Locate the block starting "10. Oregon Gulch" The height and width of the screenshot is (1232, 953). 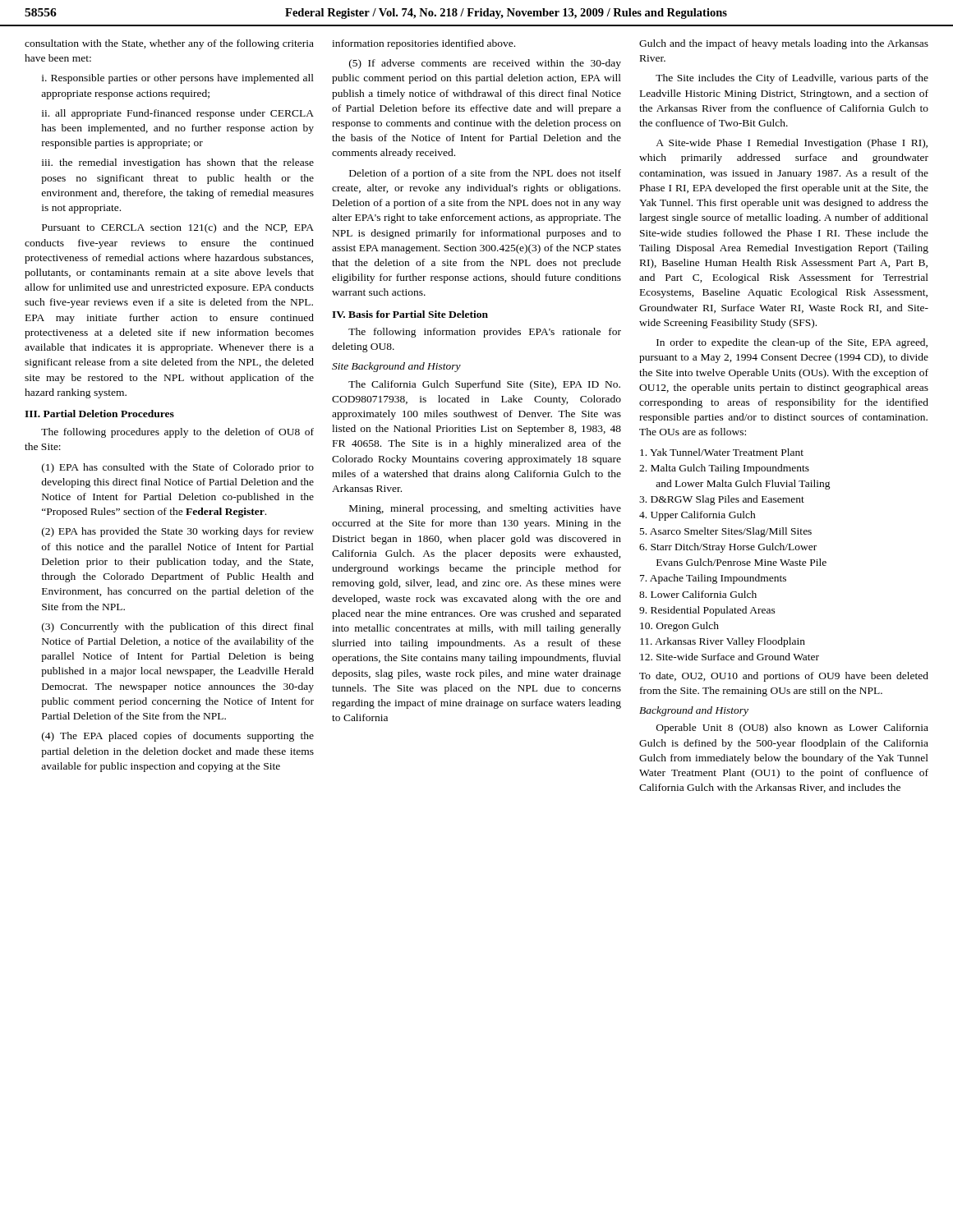679,625
